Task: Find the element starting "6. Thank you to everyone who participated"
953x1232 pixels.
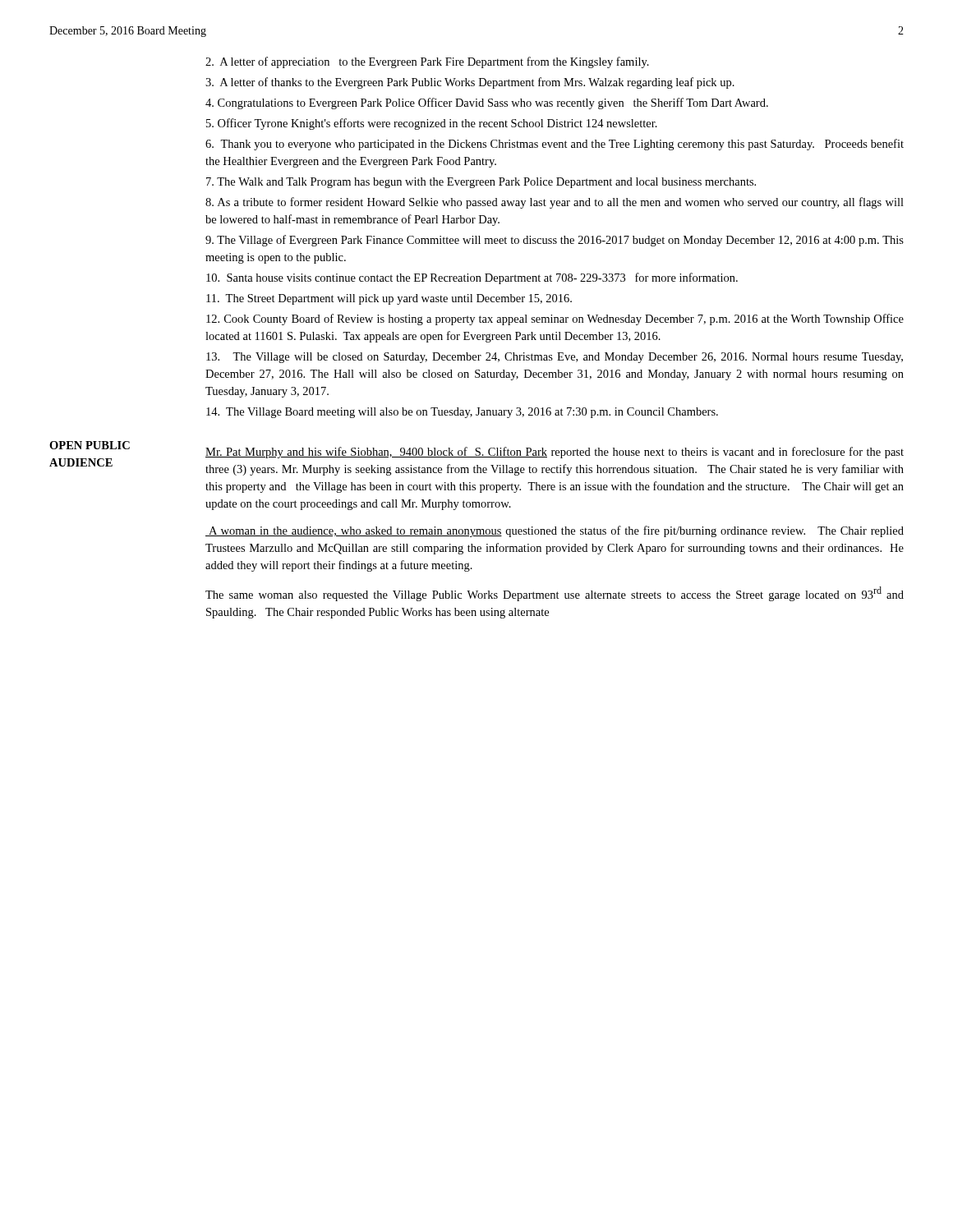Action: (x=555, y=153)
